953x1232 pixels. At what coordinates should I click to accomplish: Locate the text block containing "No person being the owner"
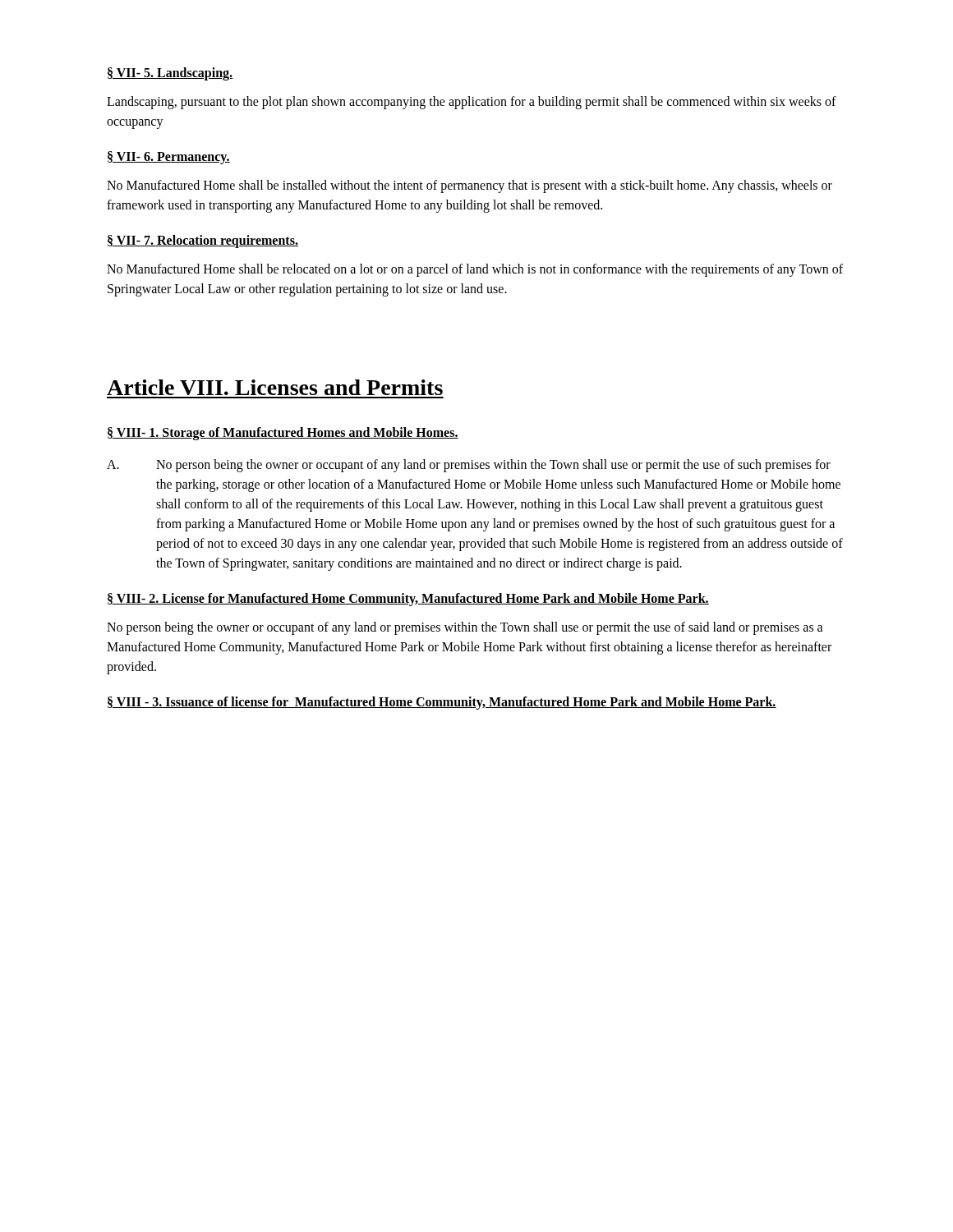(469, 647)
